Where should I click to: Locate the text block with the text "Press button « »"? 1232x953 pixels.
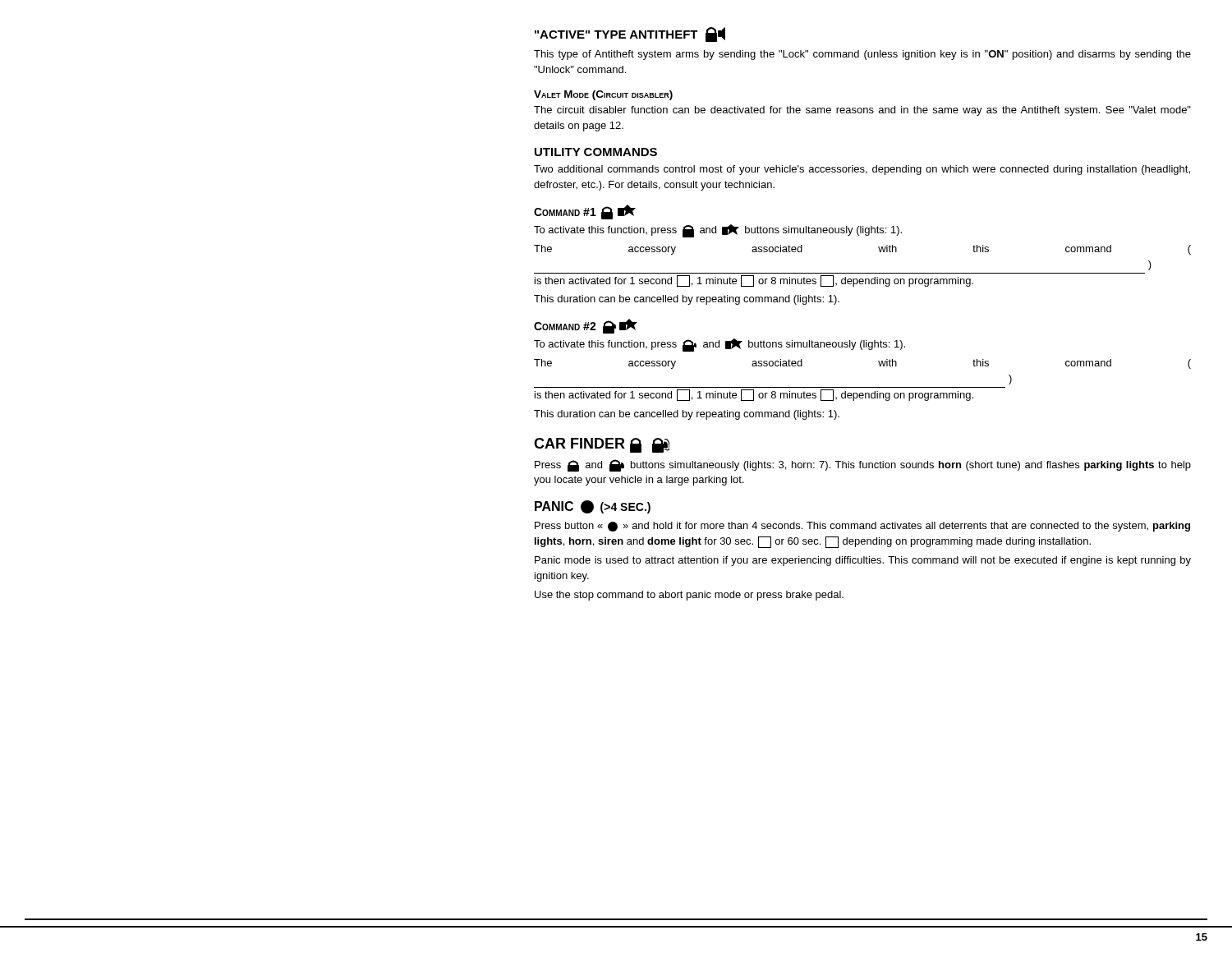coord(862,561)
